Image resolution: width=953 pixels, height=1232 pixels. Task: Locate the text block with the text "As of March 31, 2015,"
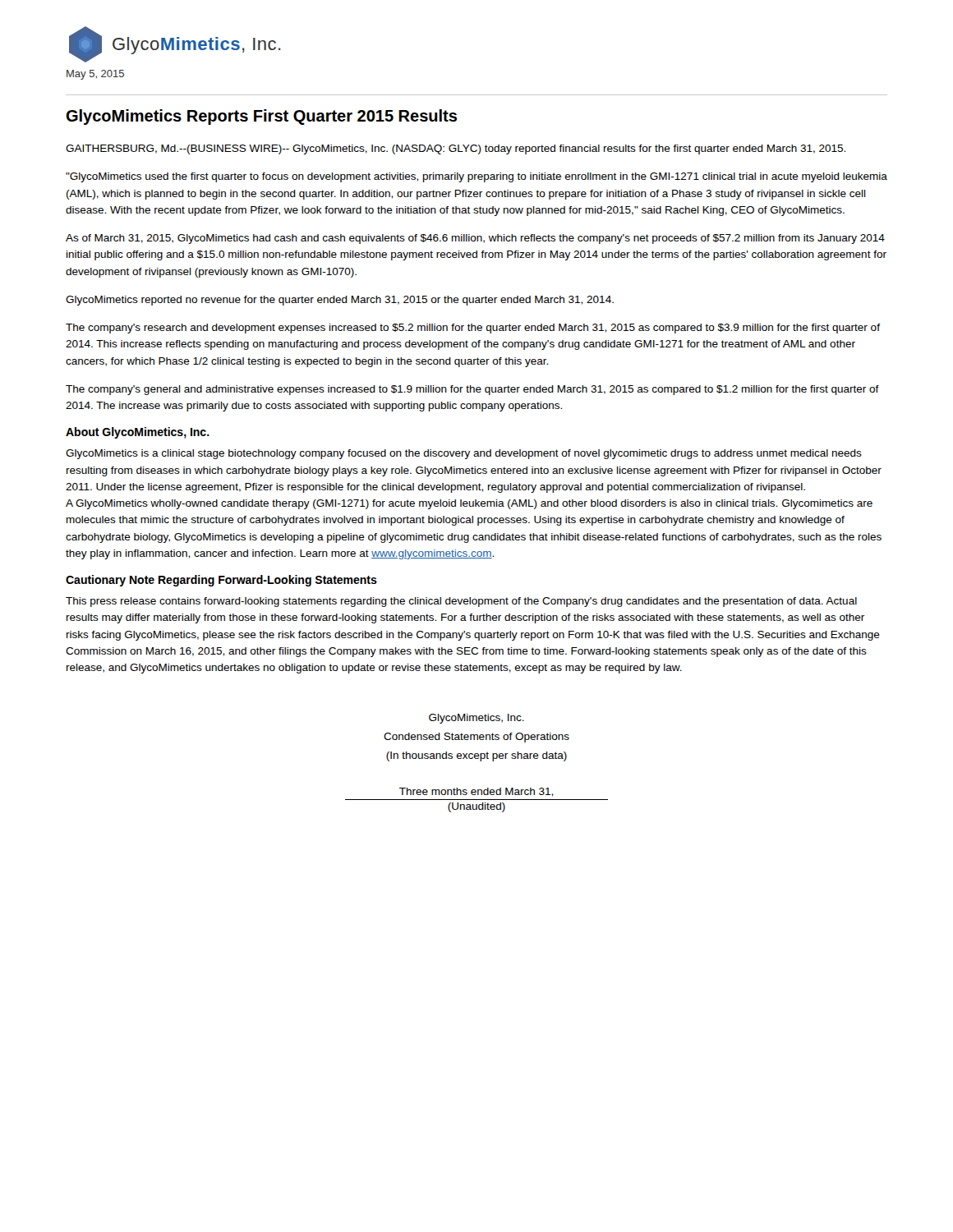pos(476,254)
